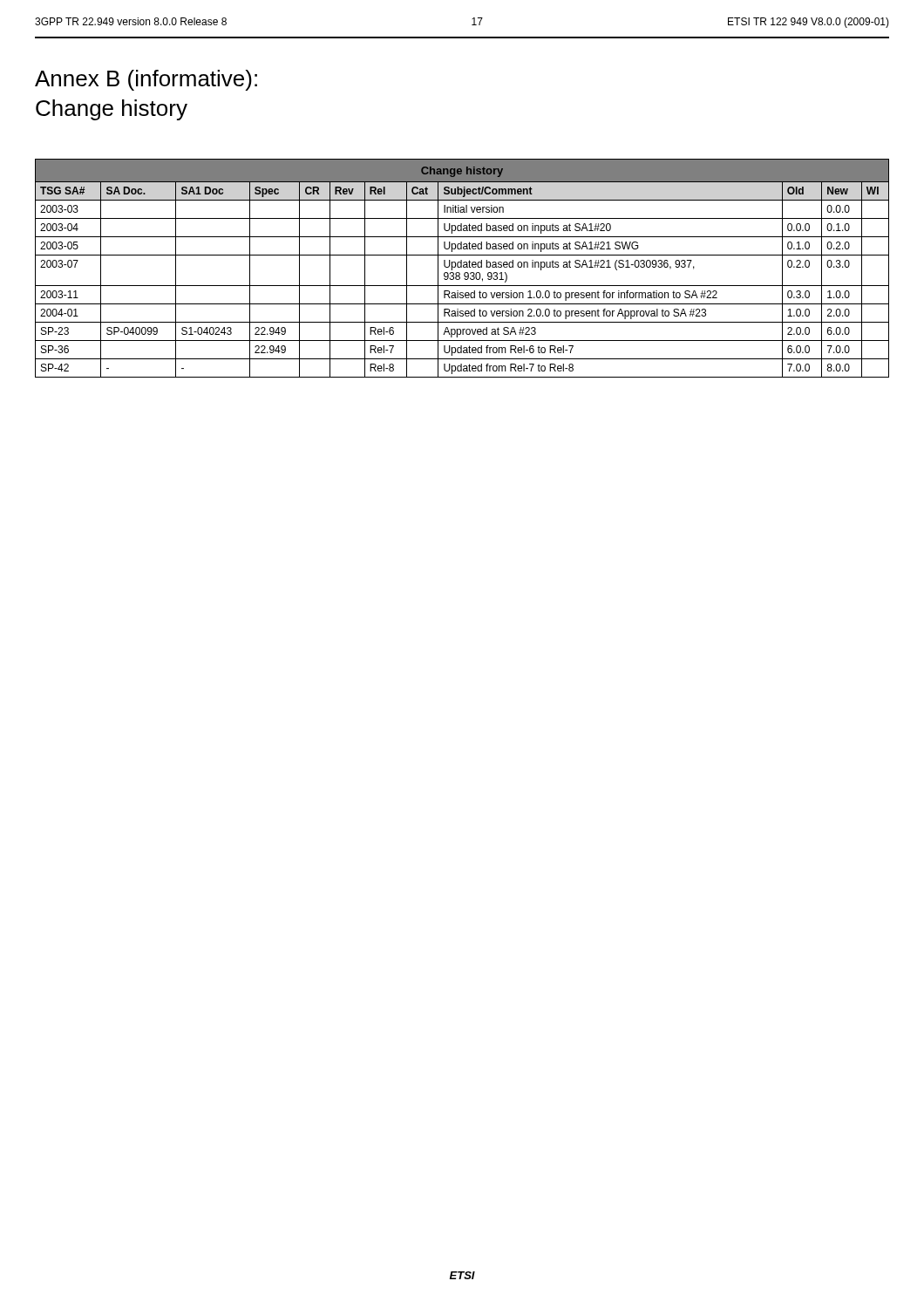The width and height of the screenshot is (924, 1308).
Task: Locate the text "Annex B (informative):Change history"
Action: tap(146, 80)
